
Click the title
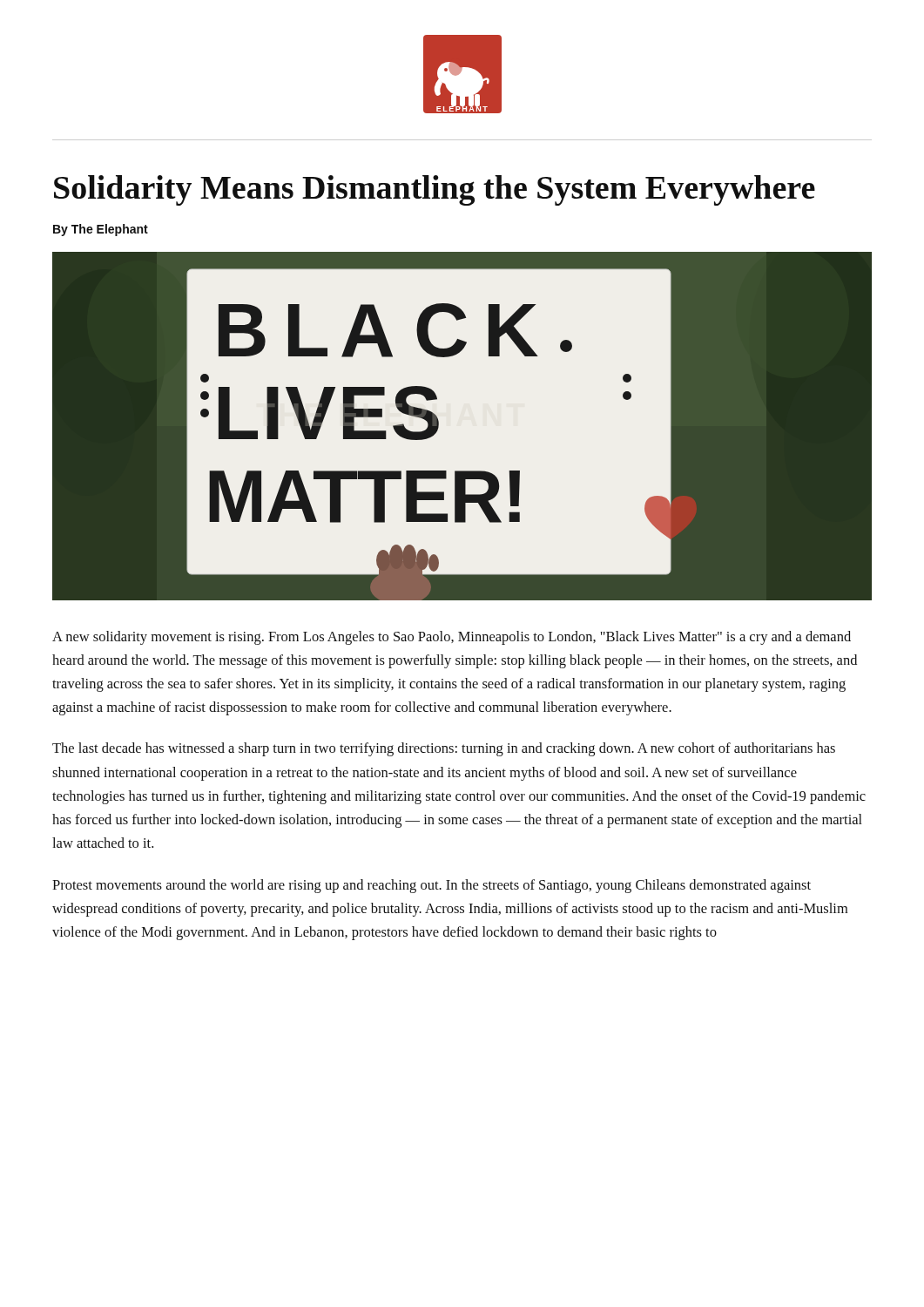point(462,188)
